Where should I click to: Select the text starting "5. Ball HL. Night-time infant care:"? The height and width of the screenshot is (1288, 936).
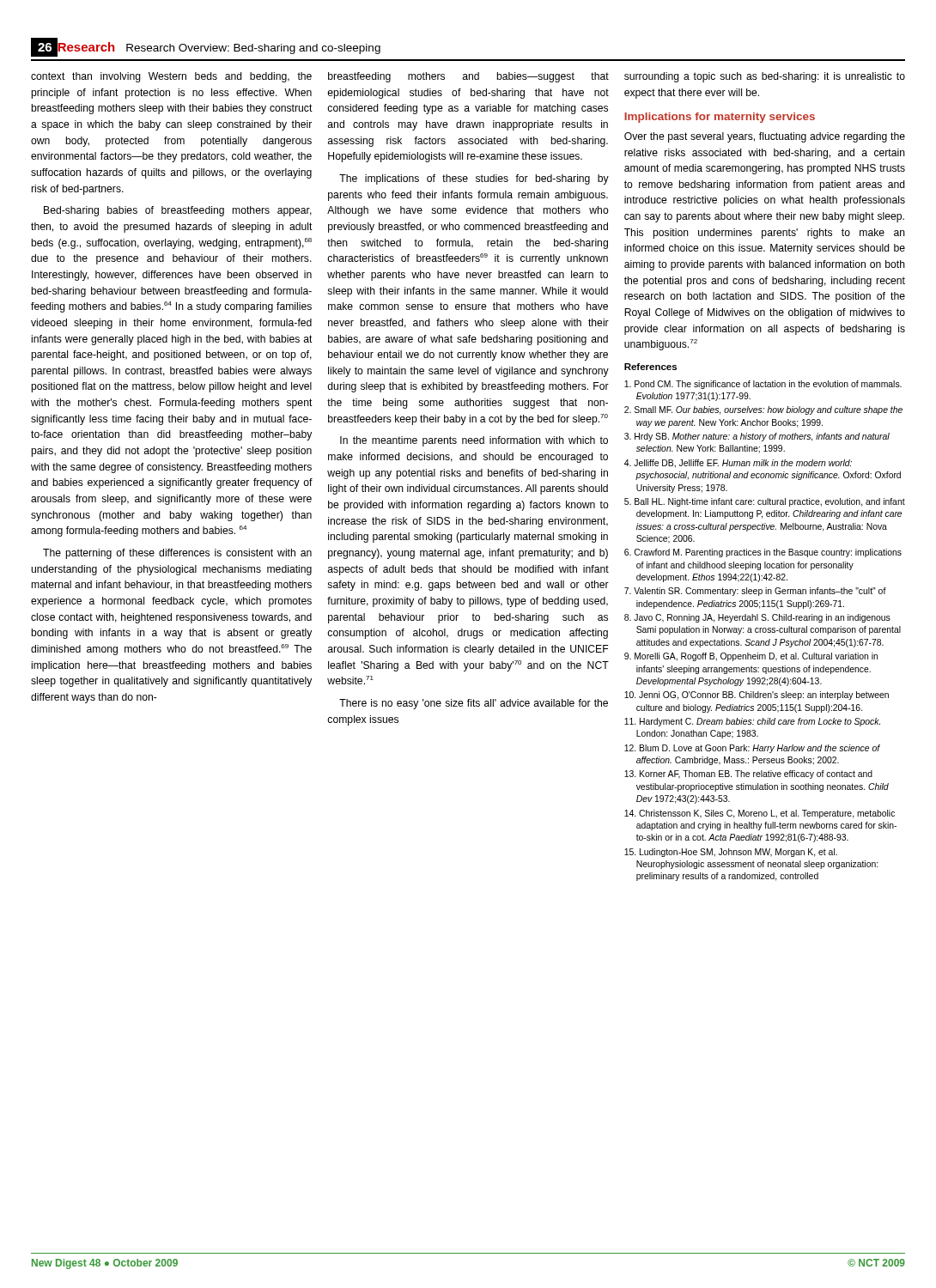point(764,520)
